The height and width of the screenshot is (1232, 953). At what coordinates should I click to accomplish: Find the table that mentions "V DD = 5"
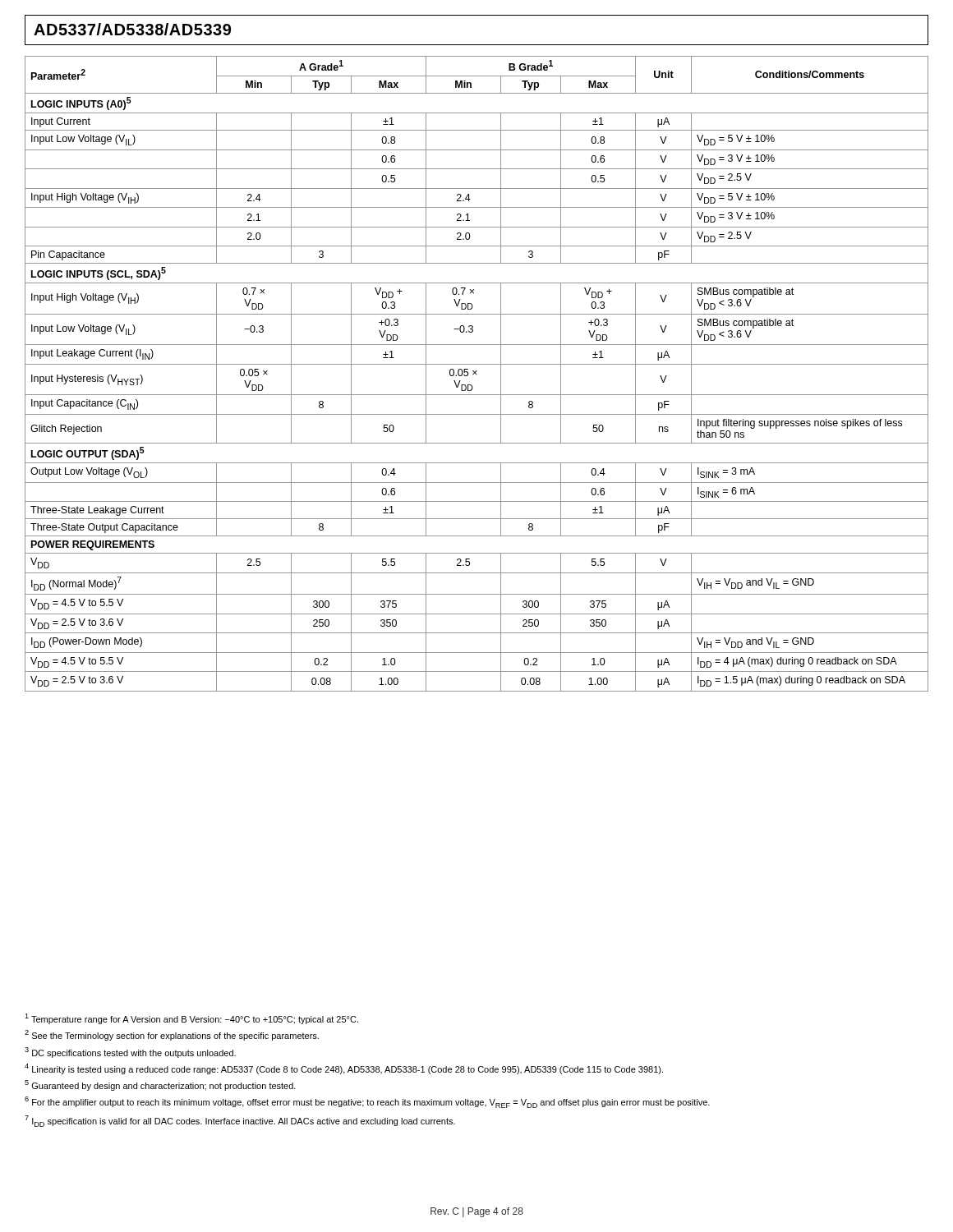click(x=476, y=374)
